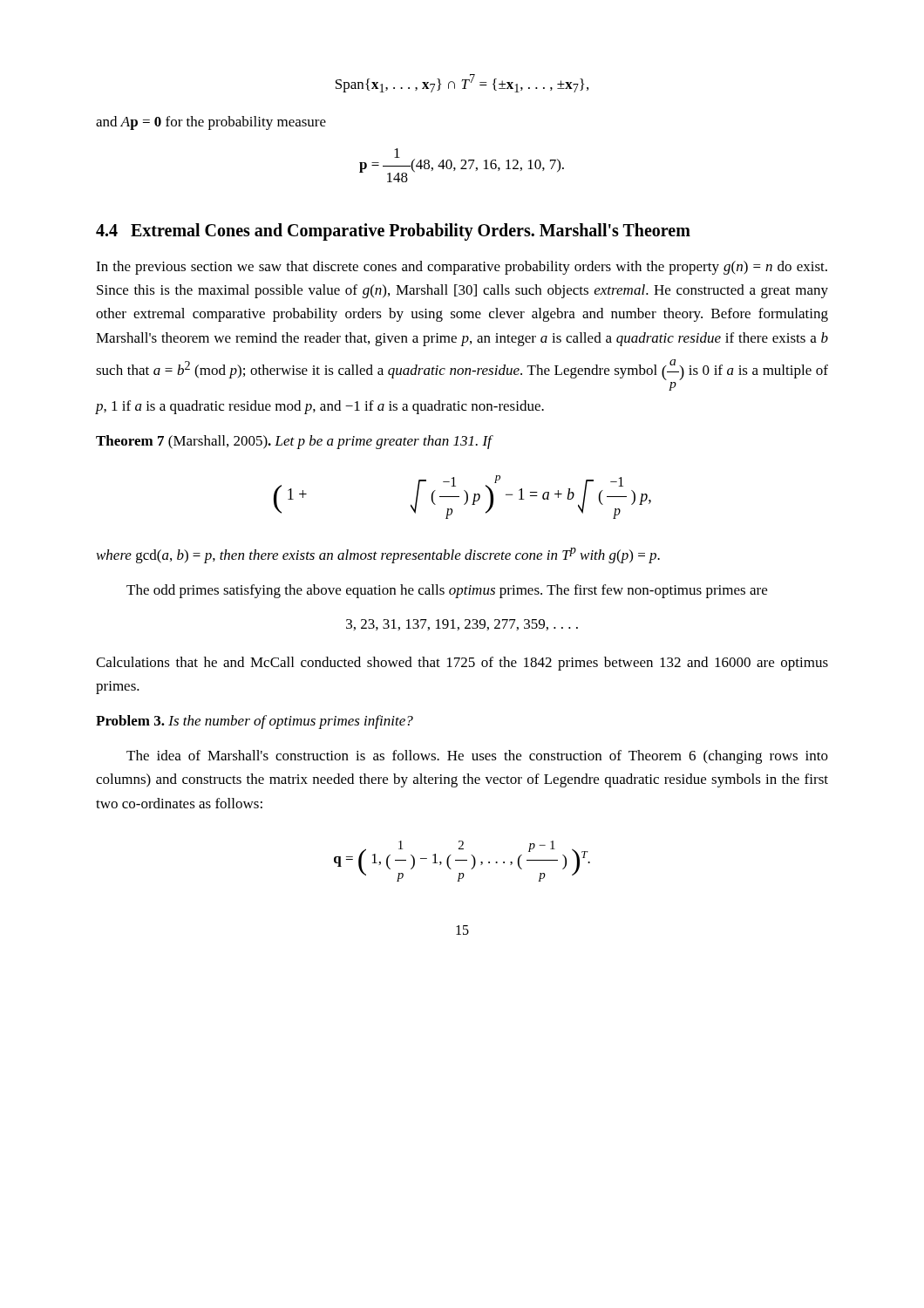Find the block on this page that starts "Calculations that he"

tap(462, 674)
